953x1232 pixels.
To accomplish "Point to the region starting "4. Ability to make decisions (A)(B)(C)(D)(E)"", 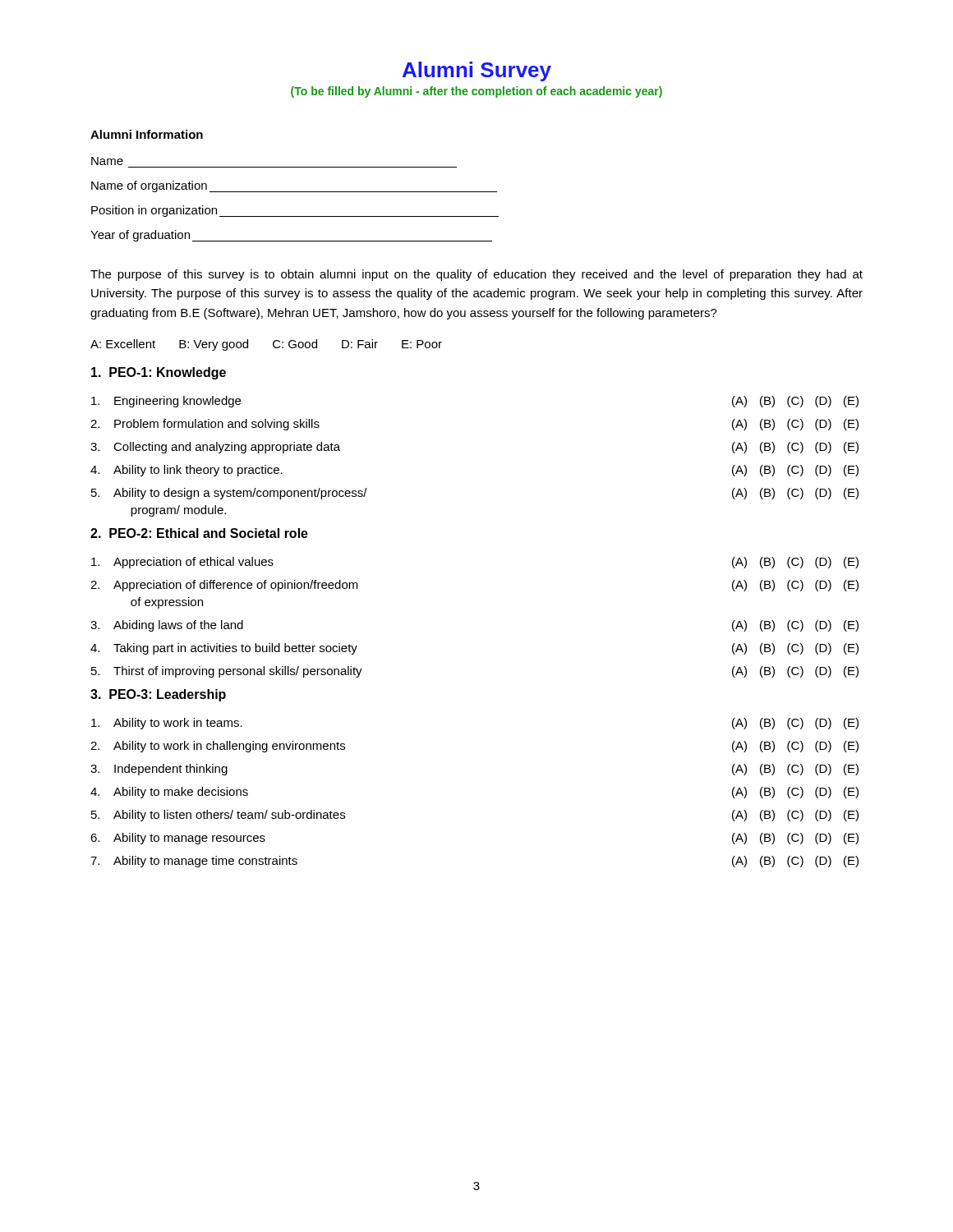I will (180, 792).
